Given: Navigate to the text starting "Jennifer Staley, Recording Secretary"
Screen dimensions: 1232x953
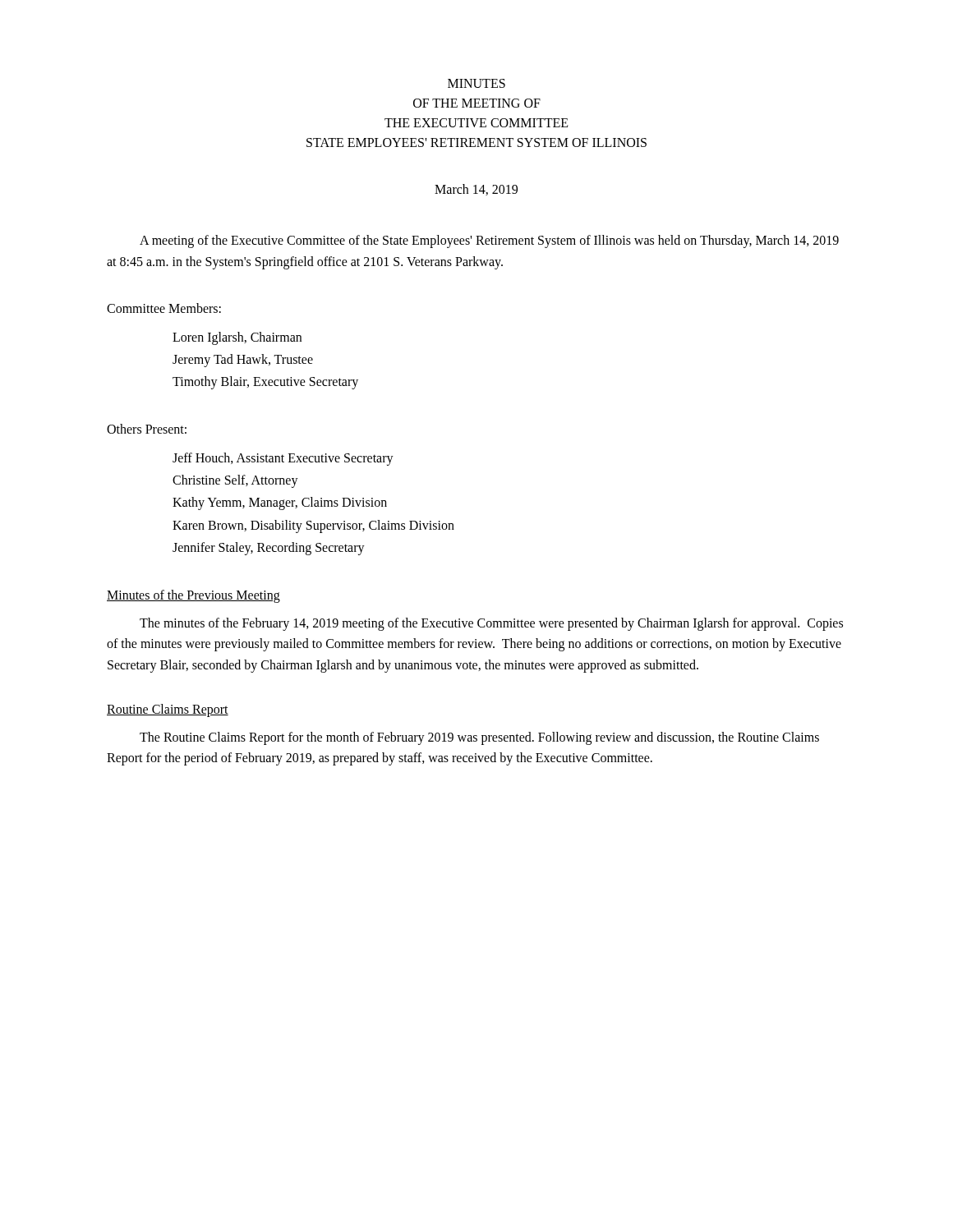Looking at the screenshot, I should point(268,547).
